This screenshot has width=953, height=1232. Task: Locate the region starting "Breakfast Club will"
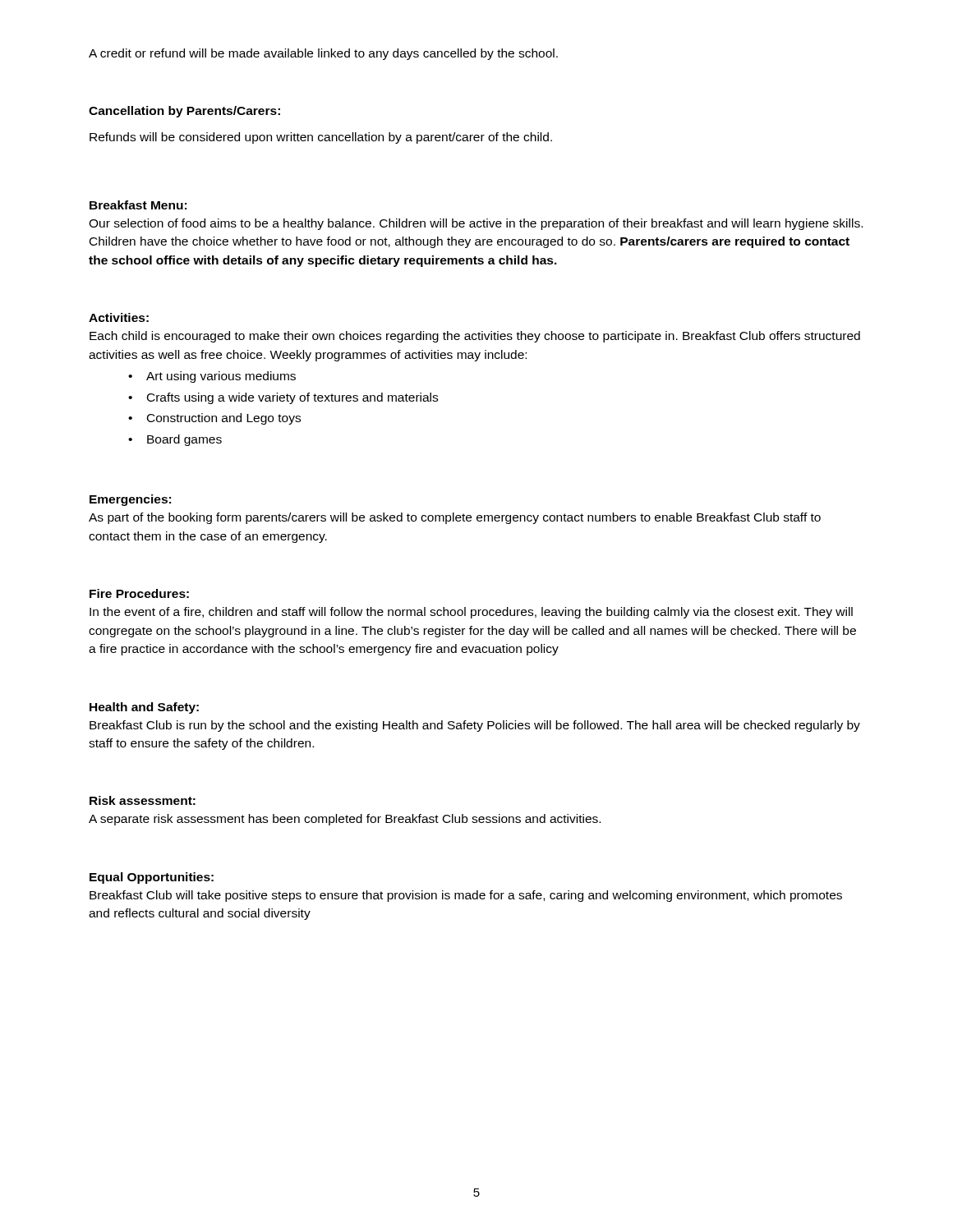click(x=466, y=904)
